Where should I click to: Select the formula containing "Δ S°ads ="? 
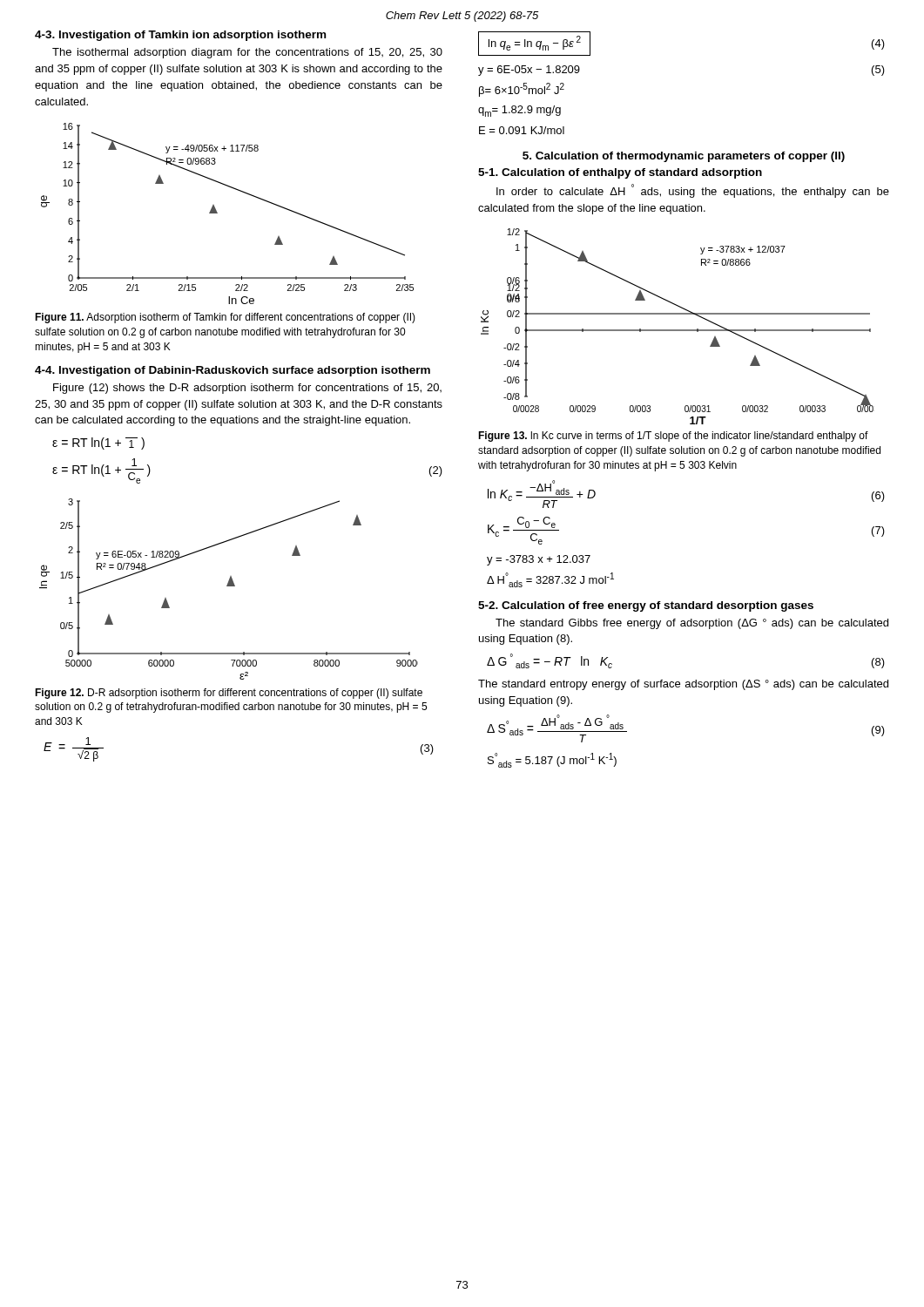[x=582, y=731]
